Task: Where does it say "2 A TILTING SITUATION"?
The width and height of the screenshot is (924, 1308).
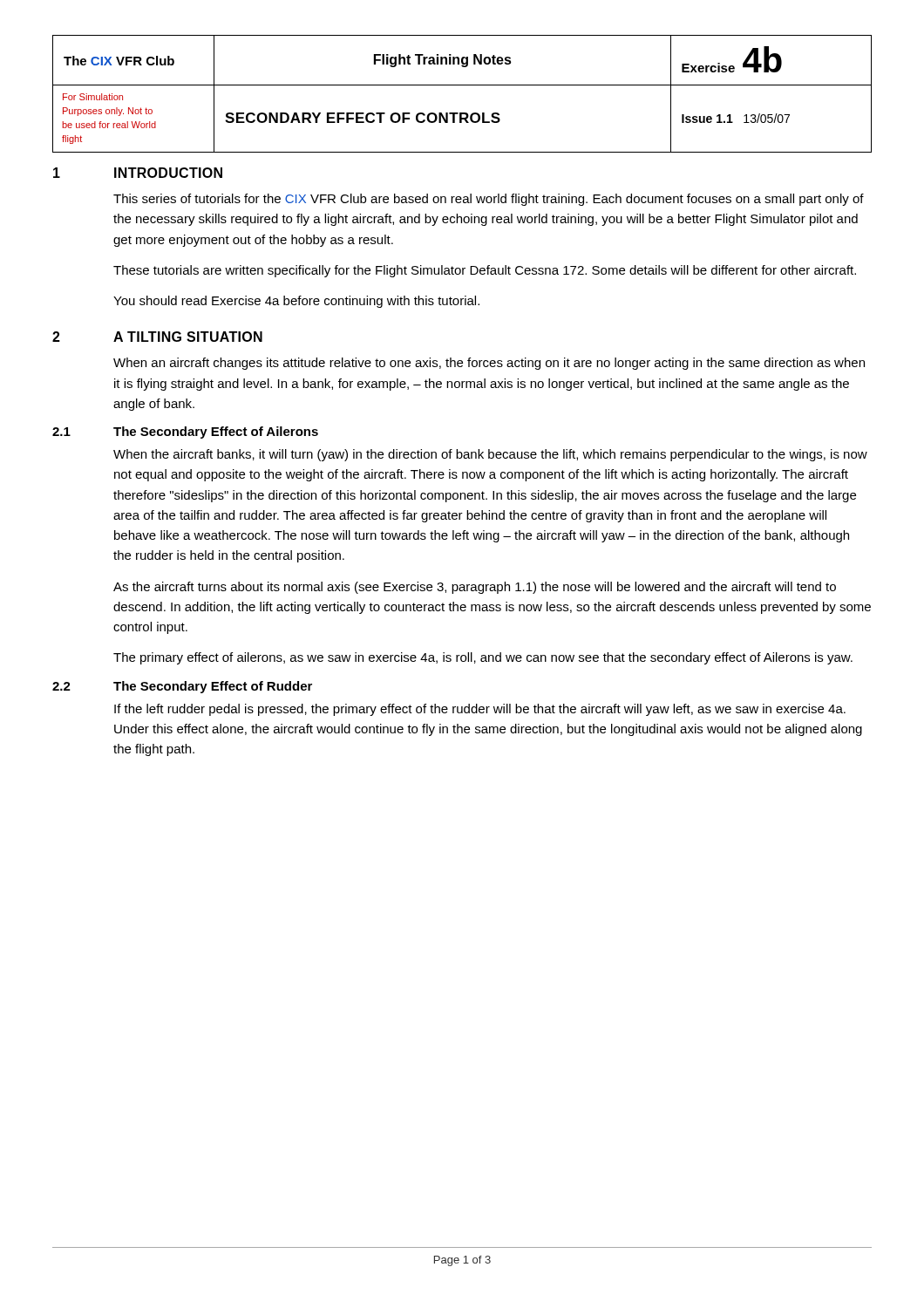Action: (x=158, y=338)
